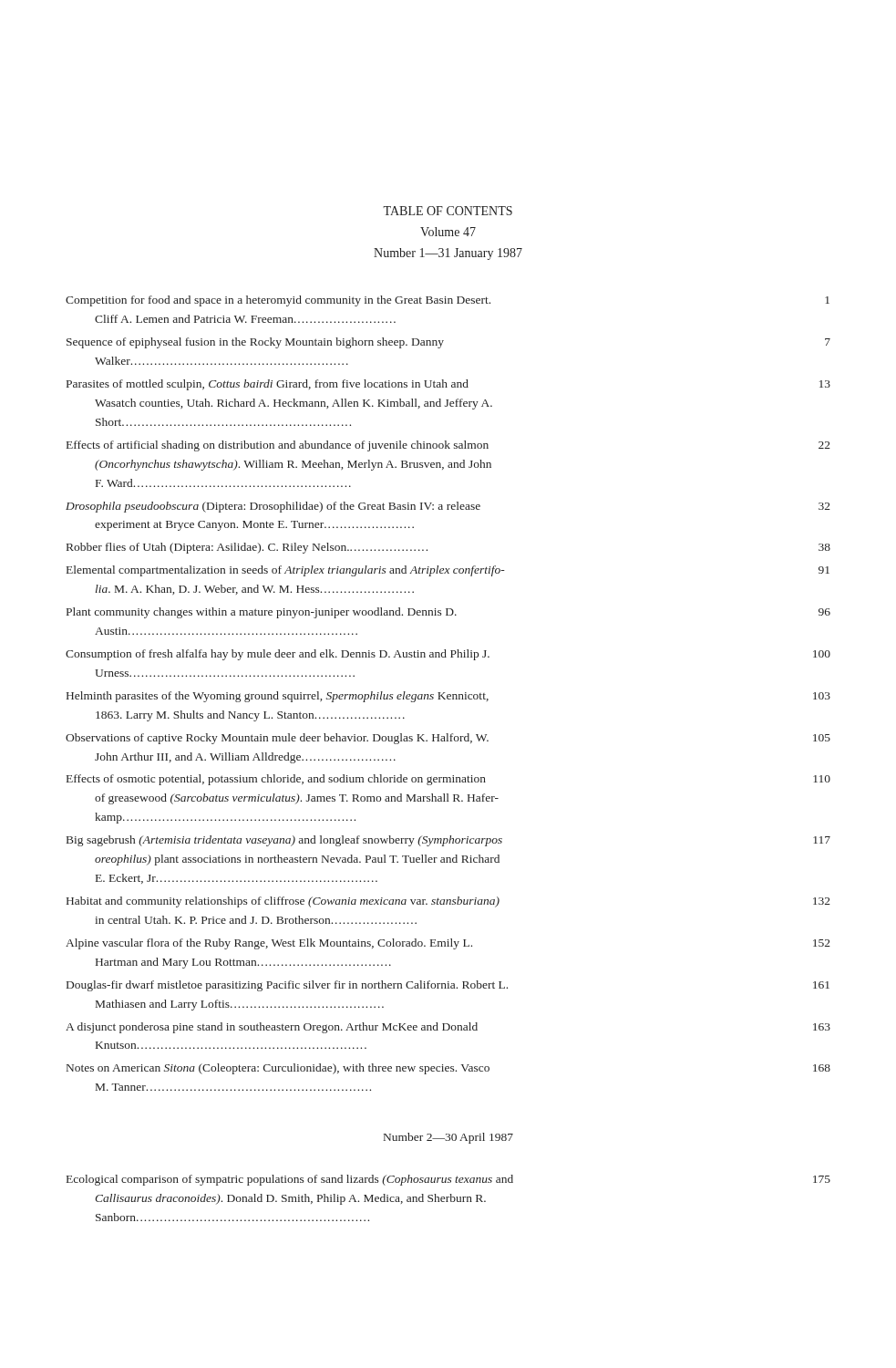896x1368 pixels.
Task: Locate the passage starting "Consumption of fresh alfalfa hay by mule deer"
Action: point(448,664)
